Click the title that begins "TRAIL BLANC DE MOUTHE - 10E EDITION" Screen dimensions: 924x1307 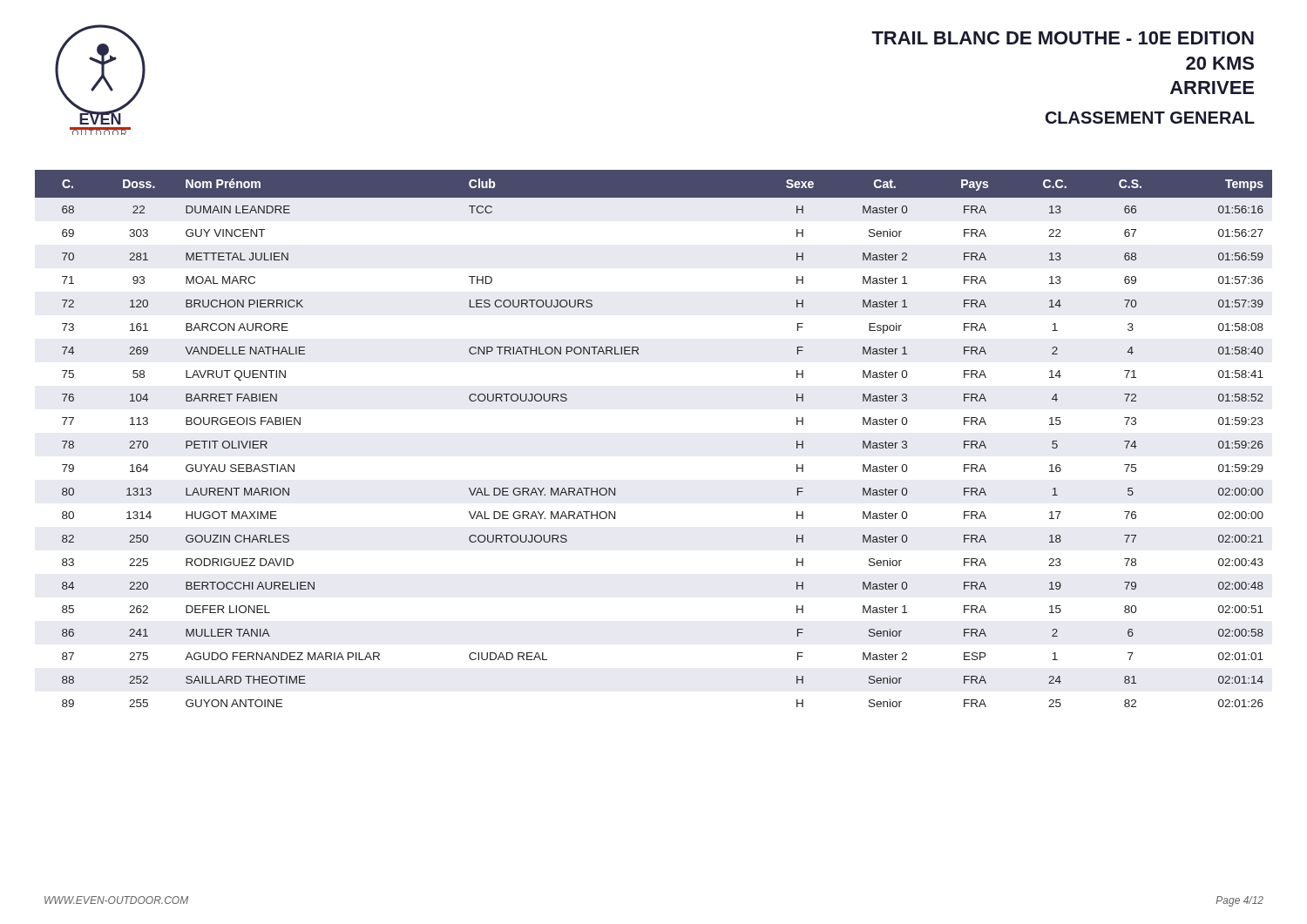(x=1063, y=38)
